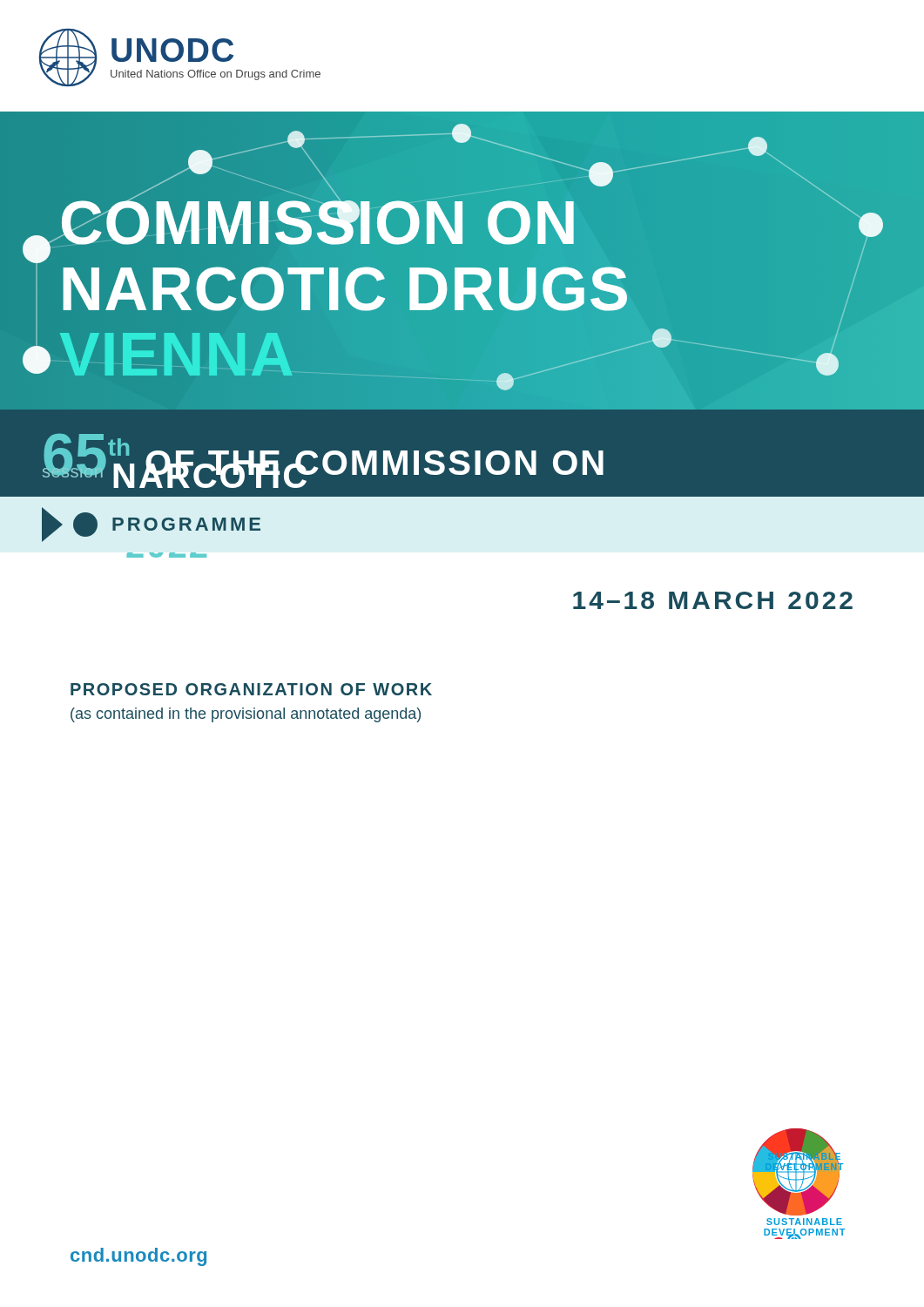Locate the section header that says "PROPOSED ORGANIZATION OF WORK"
Screen dimensions: 1307x924
[252, 689]
